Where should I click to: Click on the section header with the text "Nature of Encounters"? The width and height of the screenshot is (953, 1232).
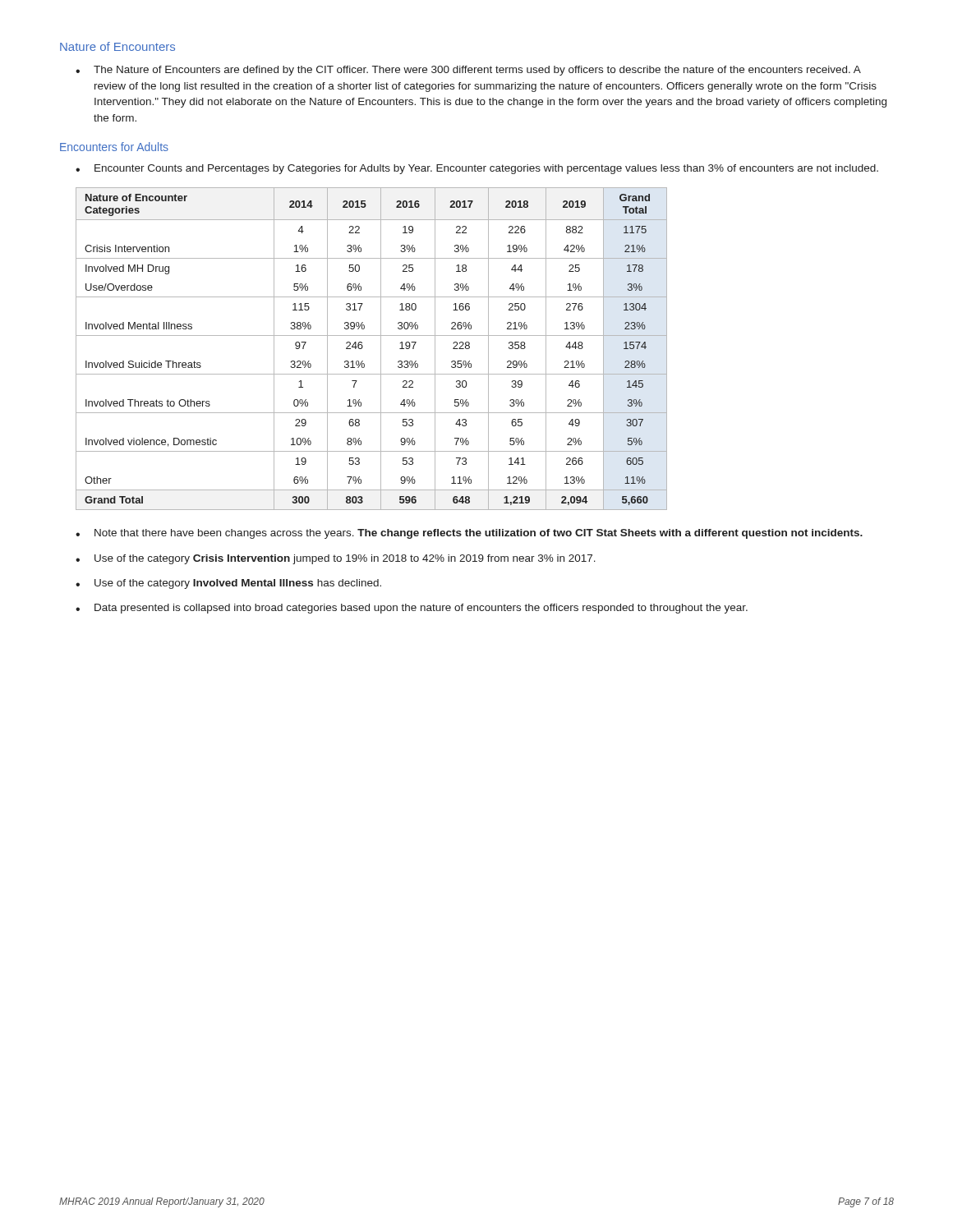117,46
